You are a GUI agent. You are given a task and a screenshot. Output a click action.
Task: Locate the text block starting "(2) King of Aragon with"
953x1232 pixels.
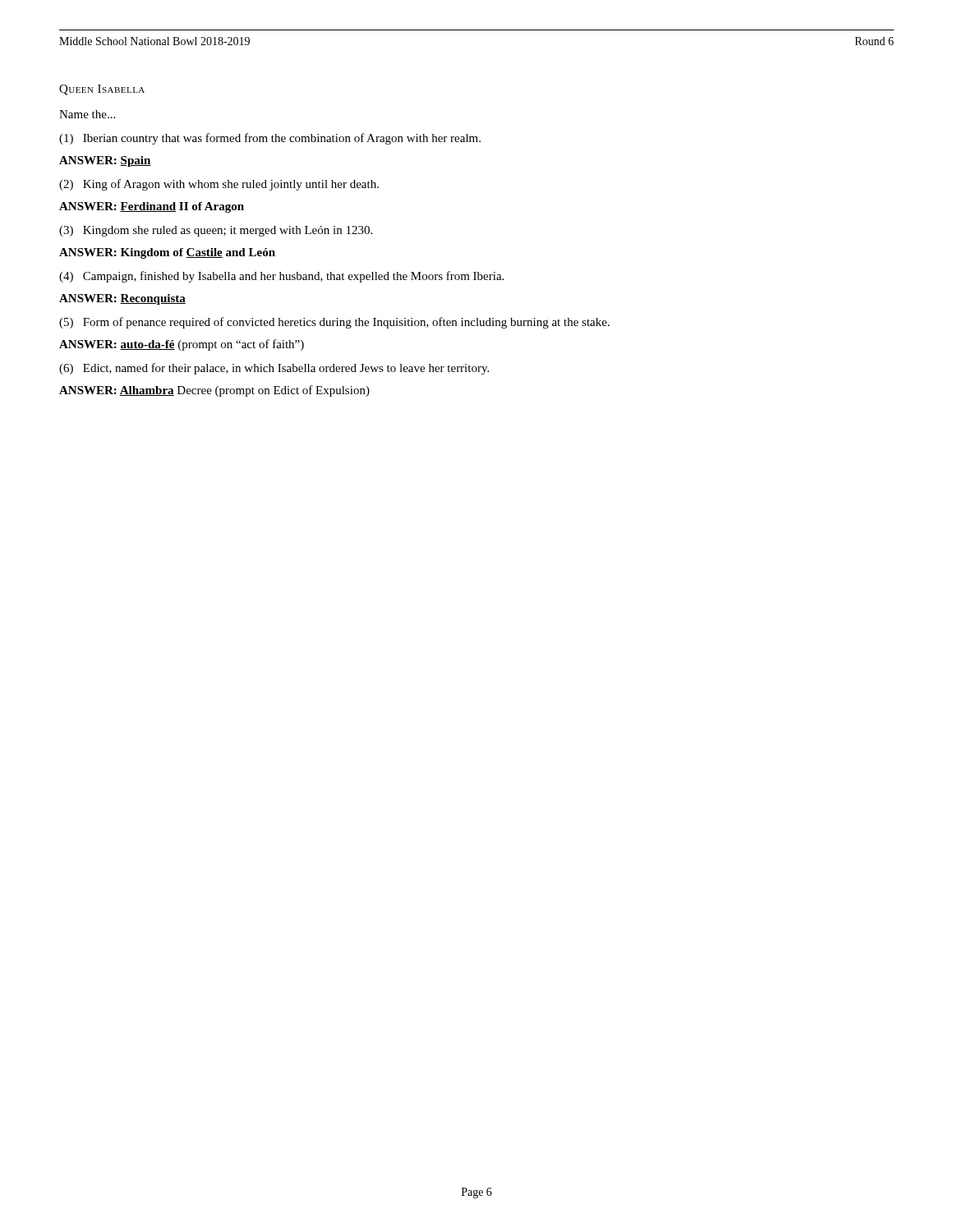pyautogui.click(x=219, y=184)
